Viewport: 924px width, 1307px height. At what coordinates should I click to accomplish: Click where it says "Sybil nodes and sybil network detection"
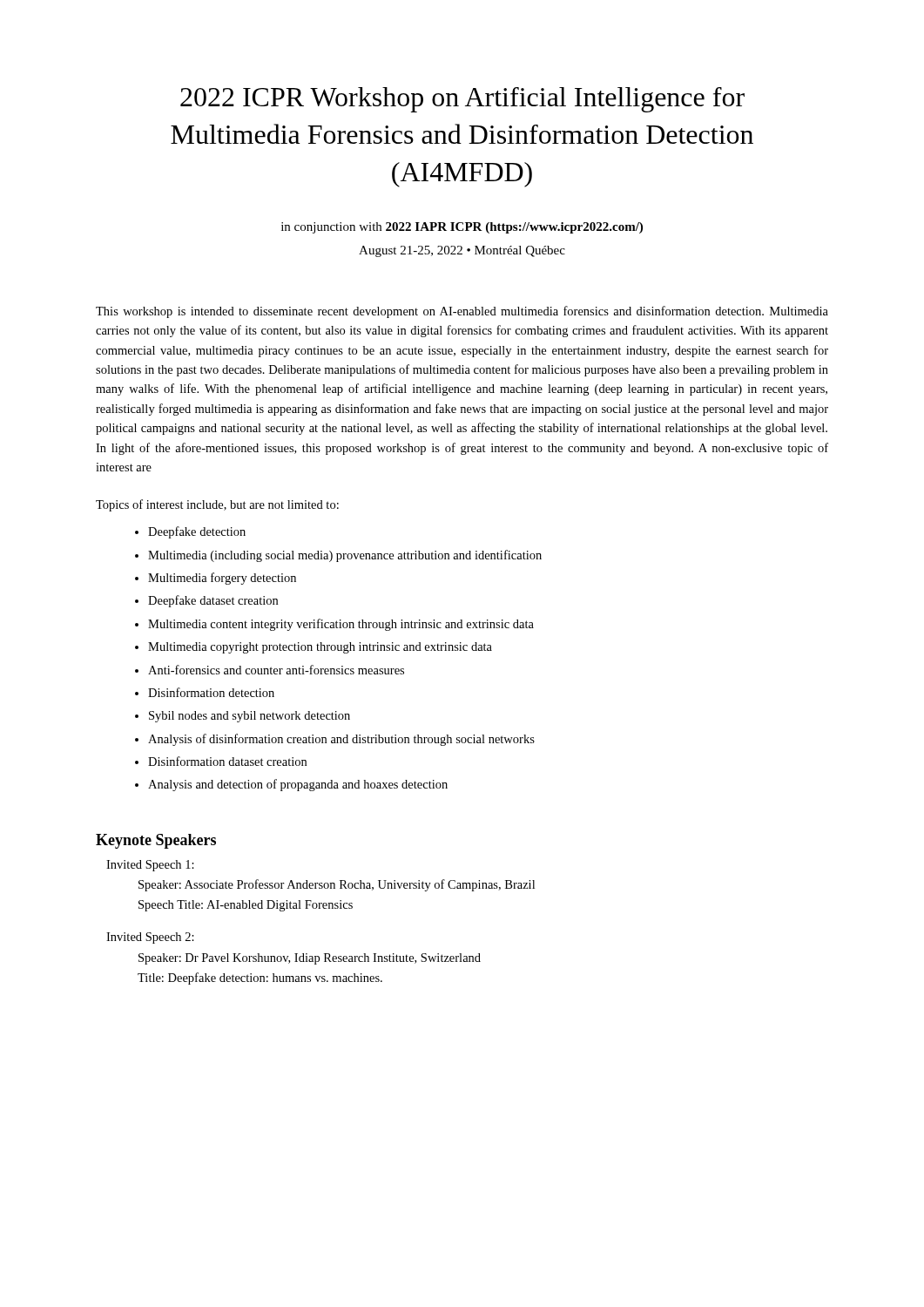(249, 716)
